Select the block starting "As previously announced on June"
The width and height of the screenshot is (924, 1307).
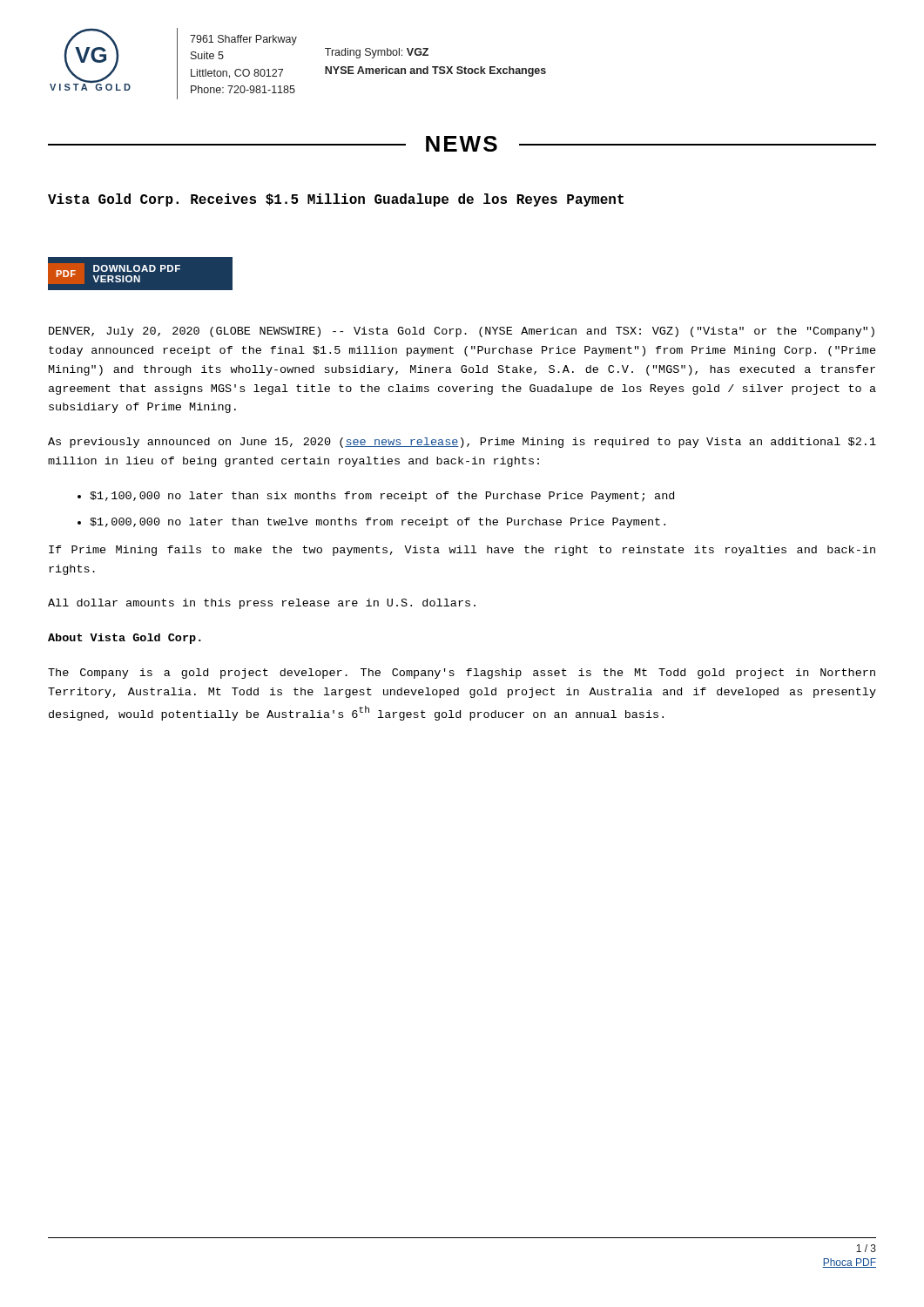pos(462,452)
